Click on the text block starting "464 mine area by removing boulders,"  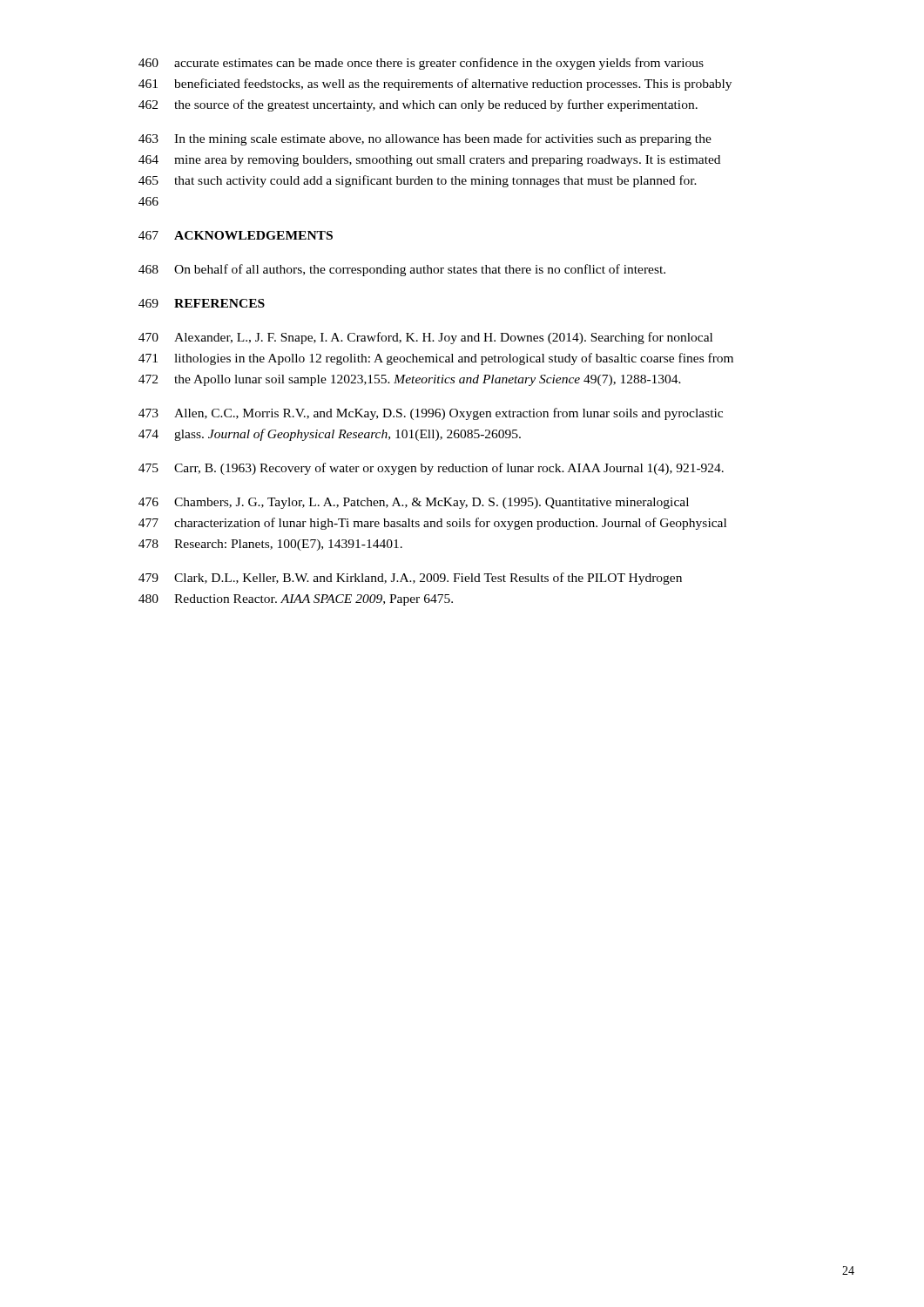484,160
